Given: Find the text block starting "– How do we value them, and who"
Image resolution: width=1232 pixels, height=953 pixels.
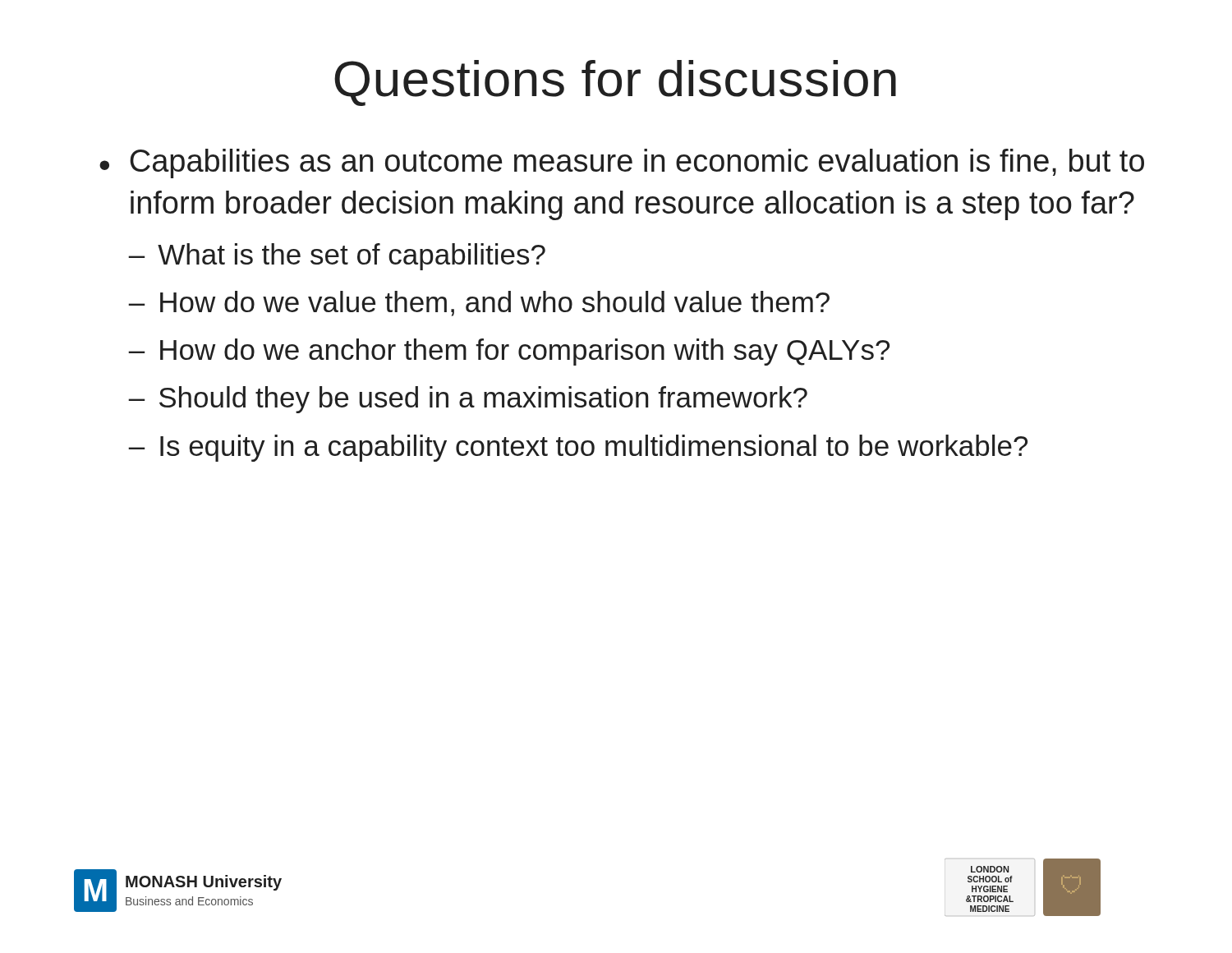Looking at the screenshot, I should click(643, 302).
